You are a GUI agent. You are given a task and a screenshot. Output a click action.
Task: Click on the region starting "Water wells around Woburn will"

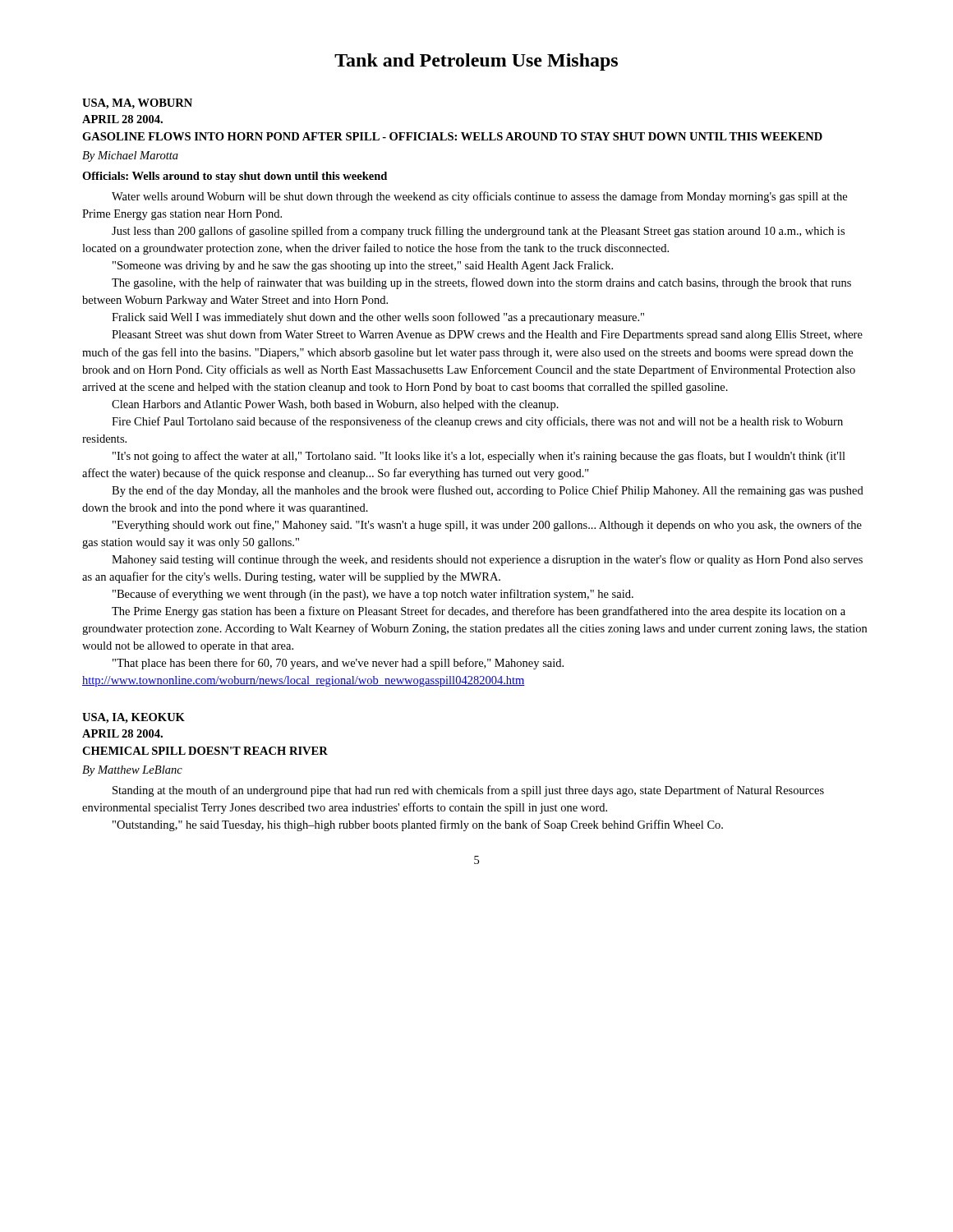479,197
